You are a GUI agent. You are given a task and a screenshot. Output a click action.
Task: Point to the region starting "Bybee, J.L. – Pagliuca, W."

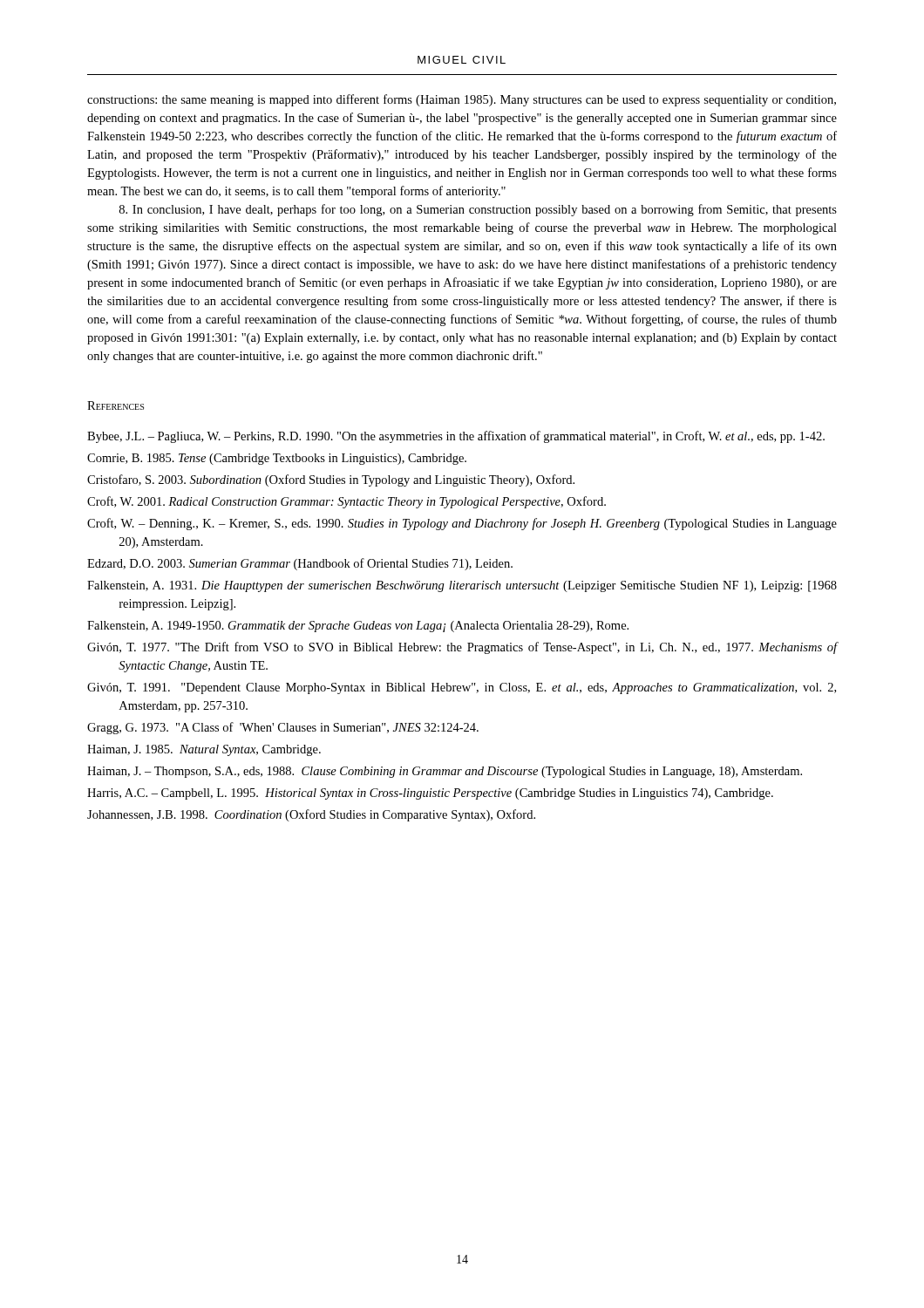[456, 436]
